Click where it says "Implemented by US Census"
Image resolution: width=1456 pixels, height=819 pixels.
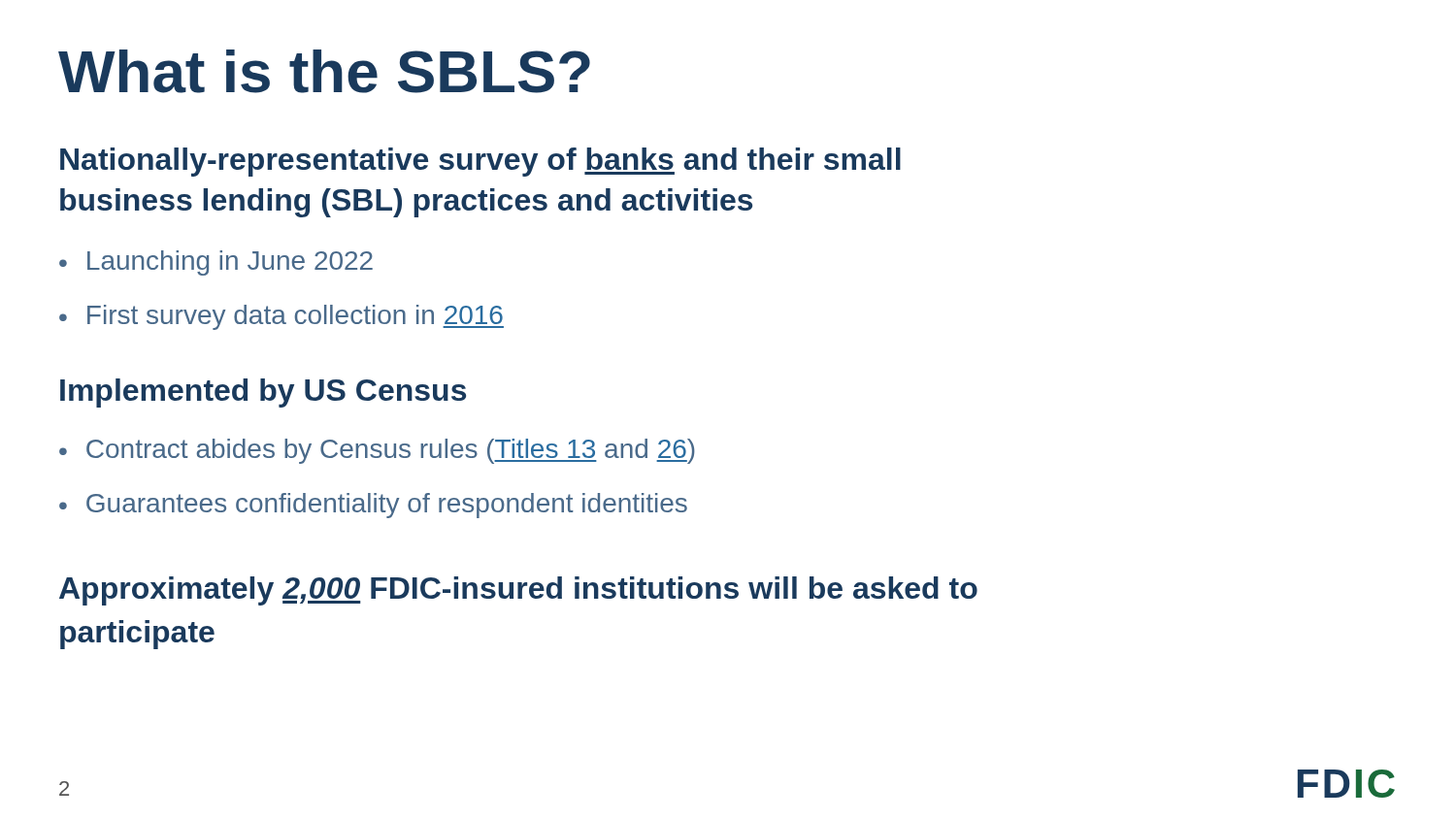(x=263, y=393)
